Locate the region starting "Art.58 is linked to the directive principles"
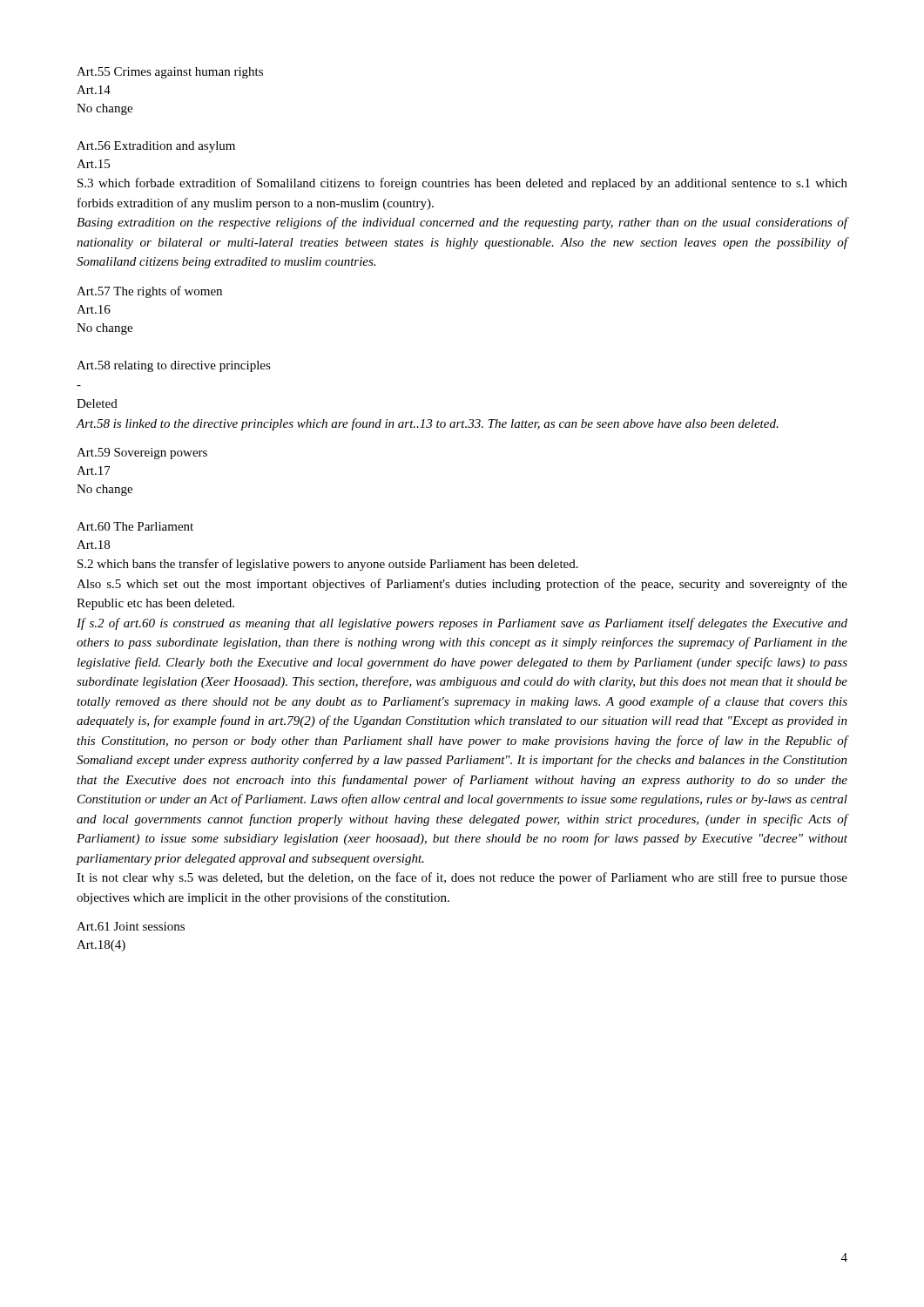Screen dimensions: 1307x924 tap(462, 423)
